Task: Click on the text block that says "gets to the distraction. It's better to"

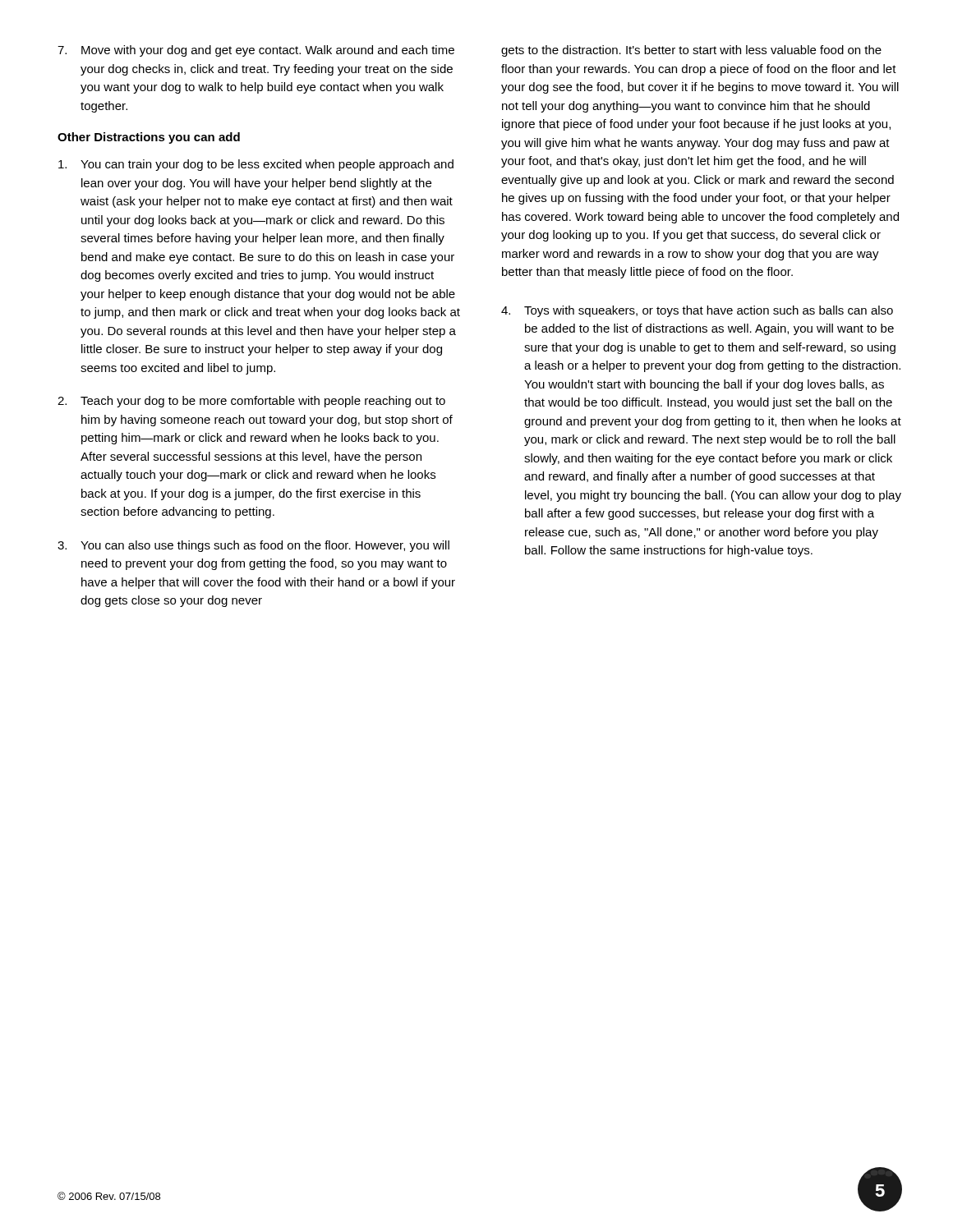Action: (700, 161)
